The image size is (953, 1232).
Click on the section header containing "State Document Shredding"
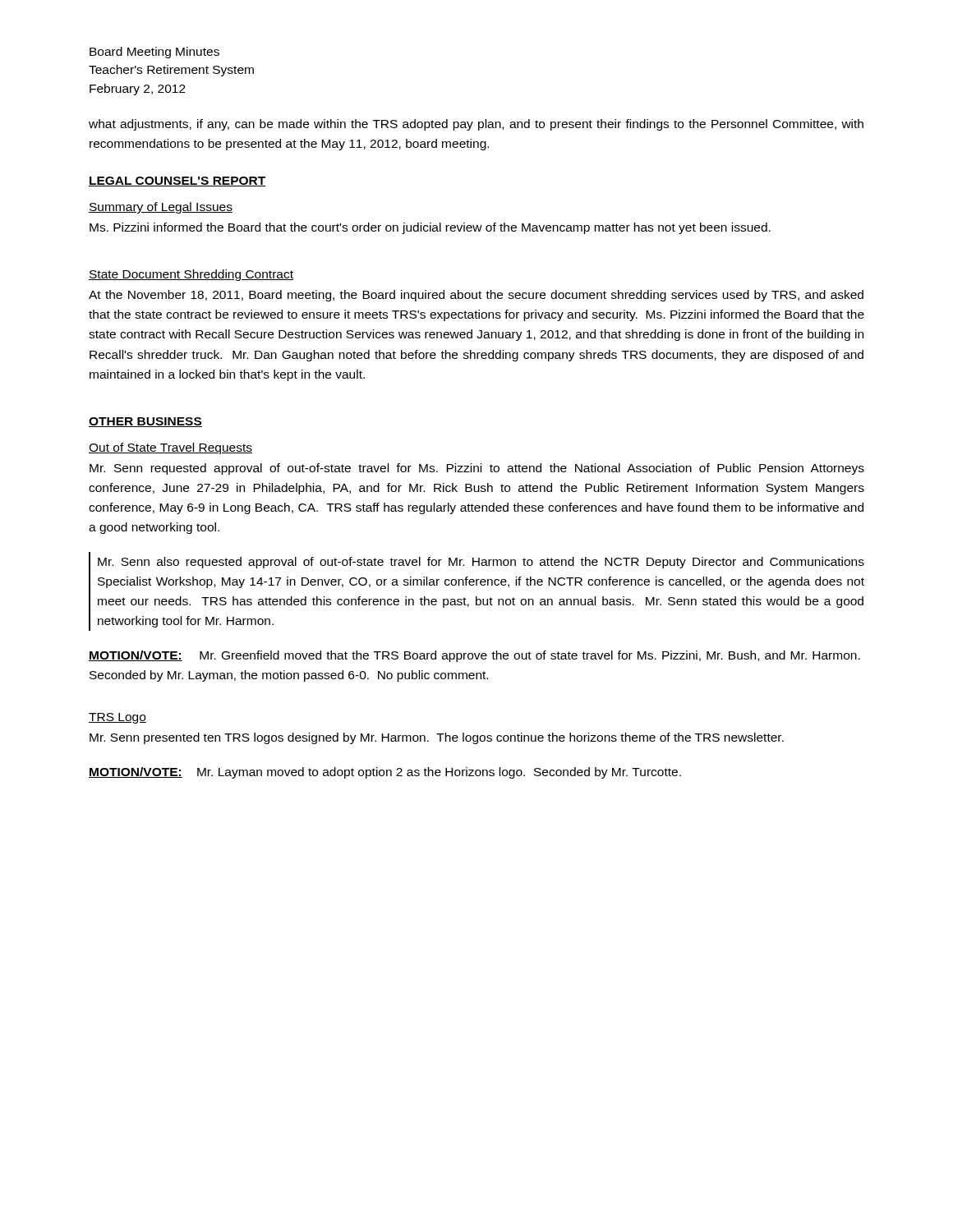tap(191, 274)
